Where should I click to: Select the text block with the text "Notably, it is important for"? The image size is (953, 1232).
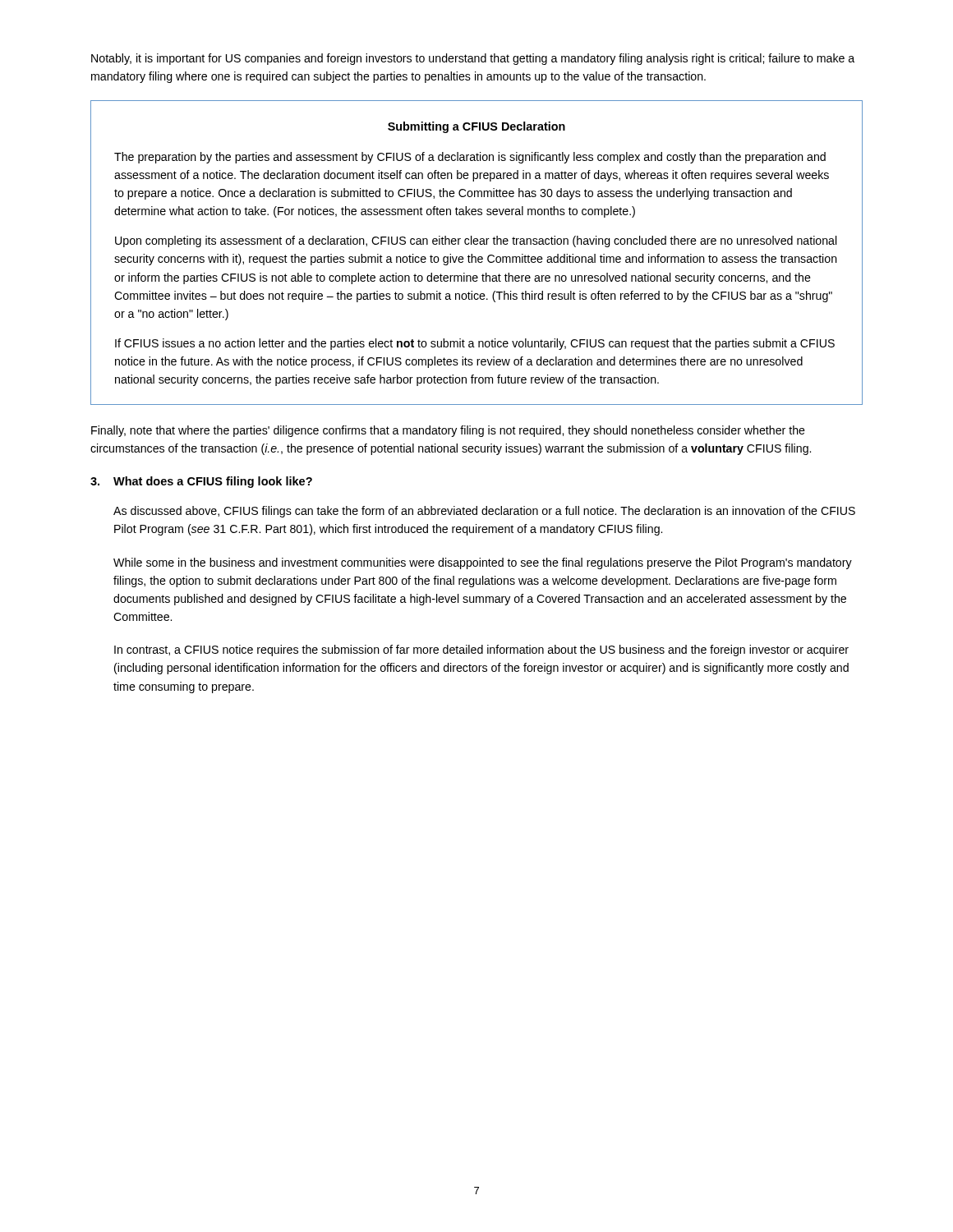click(x=472, y=67)
